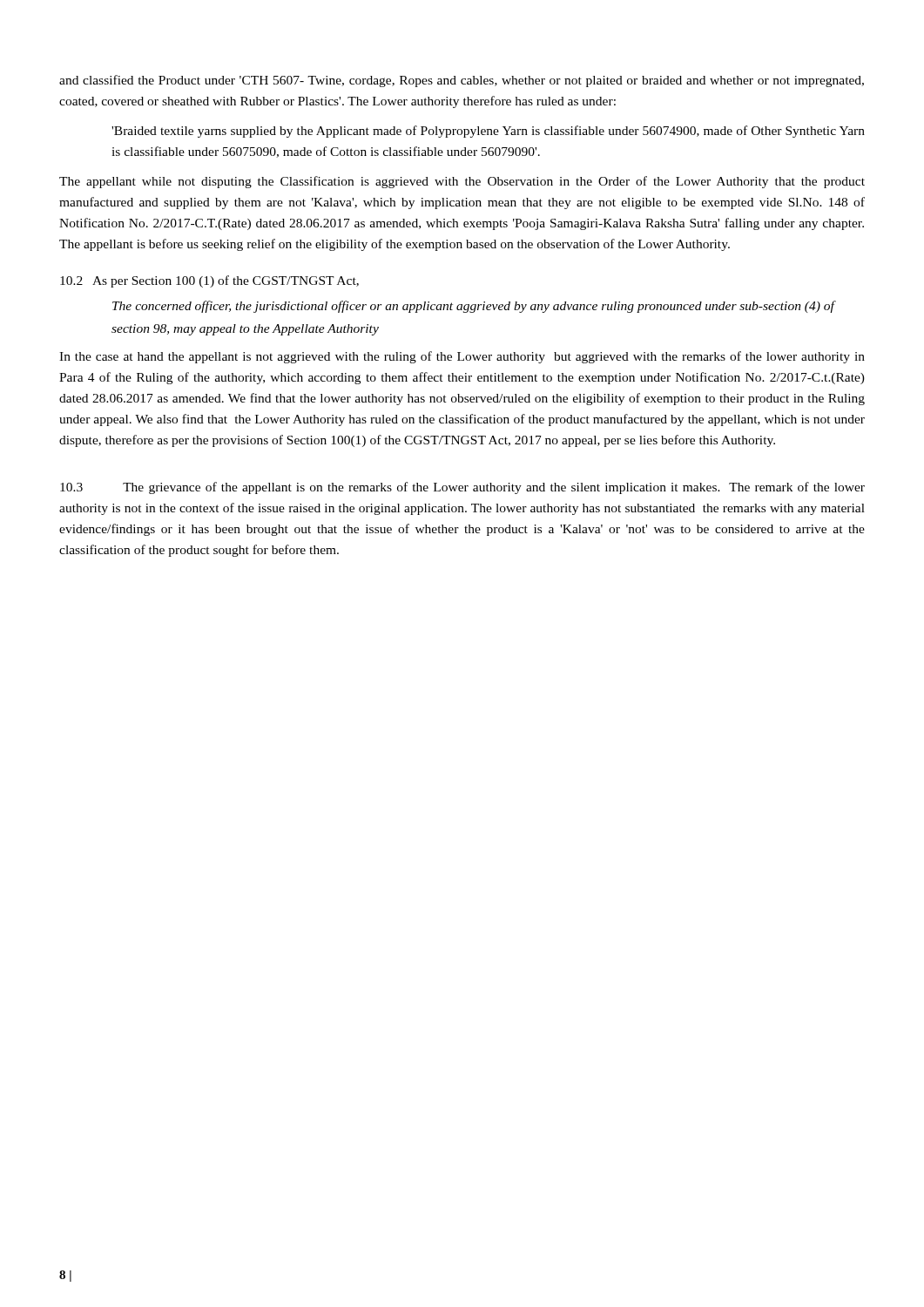Viewport: 924px width, 1307px height.
Task: Locate the passage starting "and classified the Product under 'CTH 5607- Twine,"
Action: coord(462,90)
